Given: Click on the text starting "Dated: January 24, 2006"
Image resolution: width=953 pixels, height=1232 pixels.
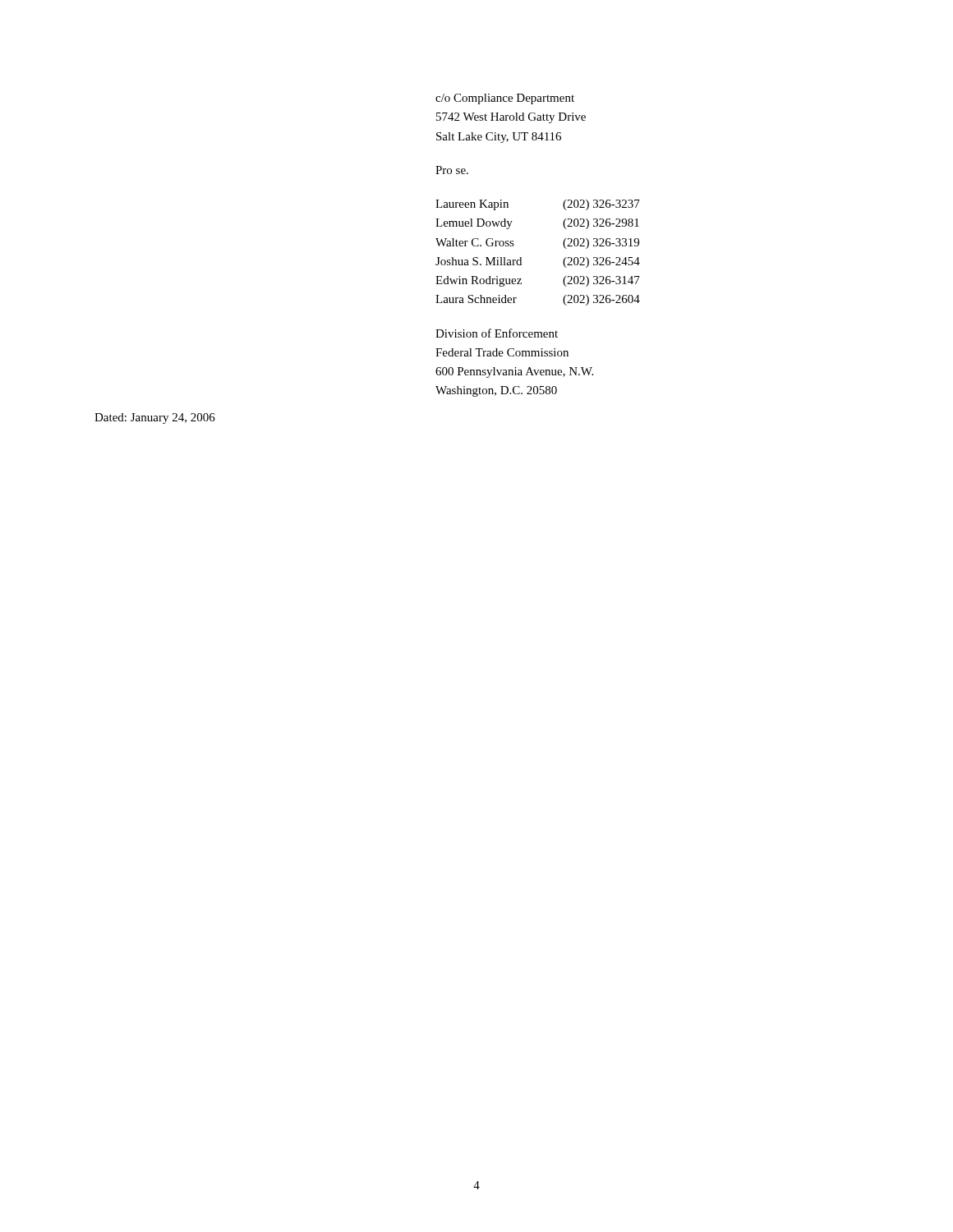Looking at the screenshot, I should 155,417.
